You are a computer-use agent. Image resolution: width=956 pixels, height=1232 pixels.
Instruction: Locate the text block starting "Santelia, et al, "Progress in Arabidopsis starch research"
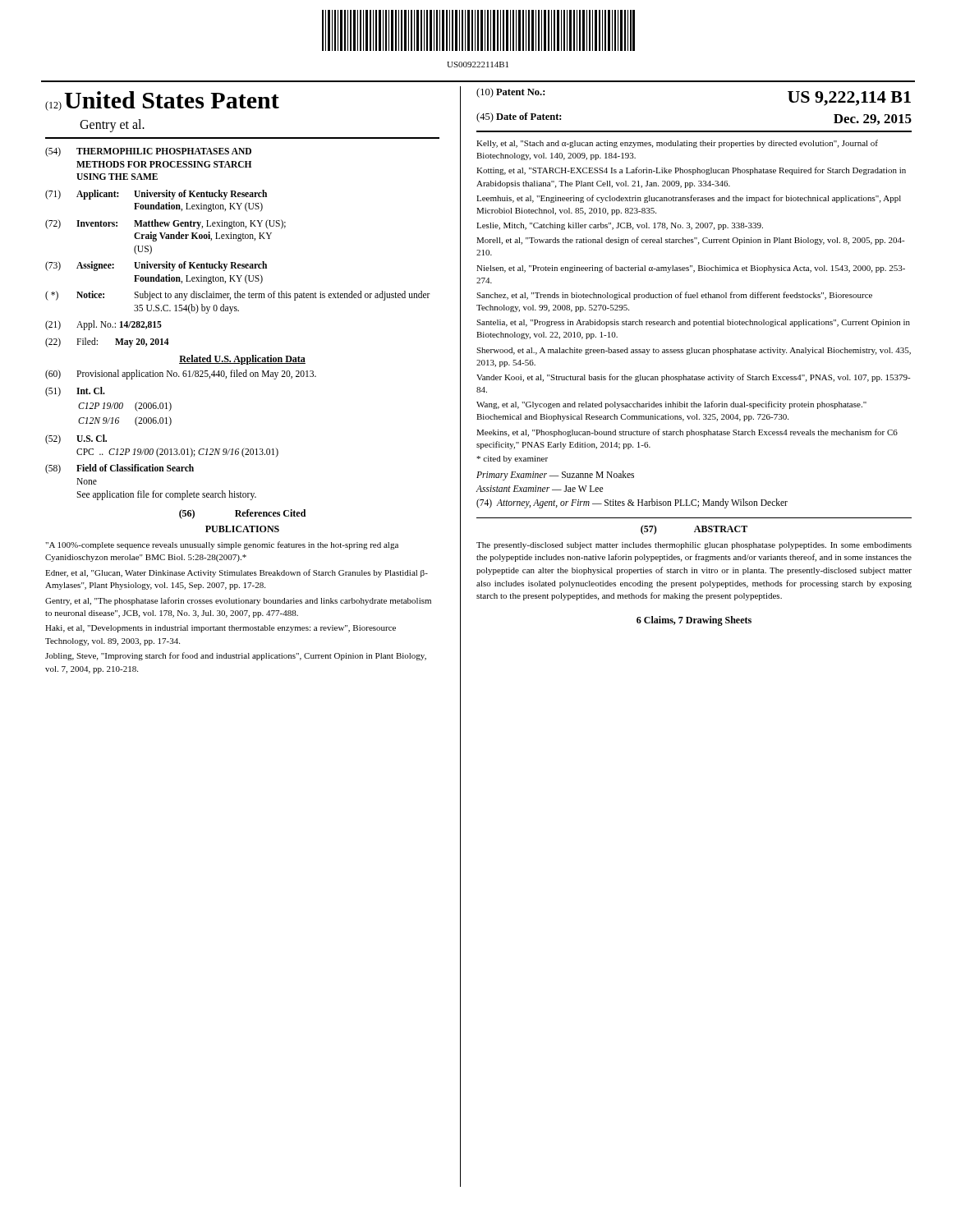click(x=693, y=328)
